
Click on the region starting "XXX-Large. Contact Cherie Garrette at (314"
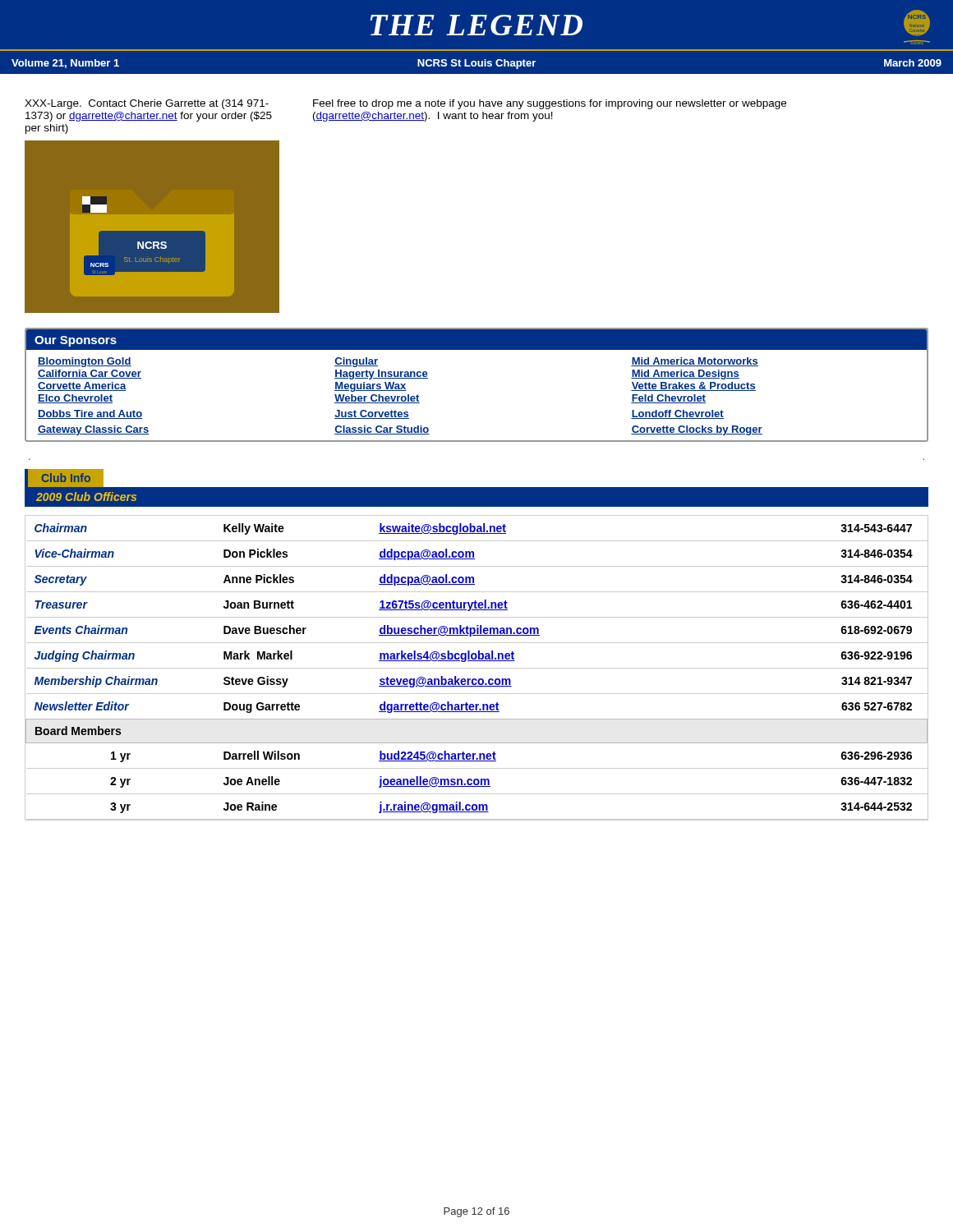coord(152,205)
